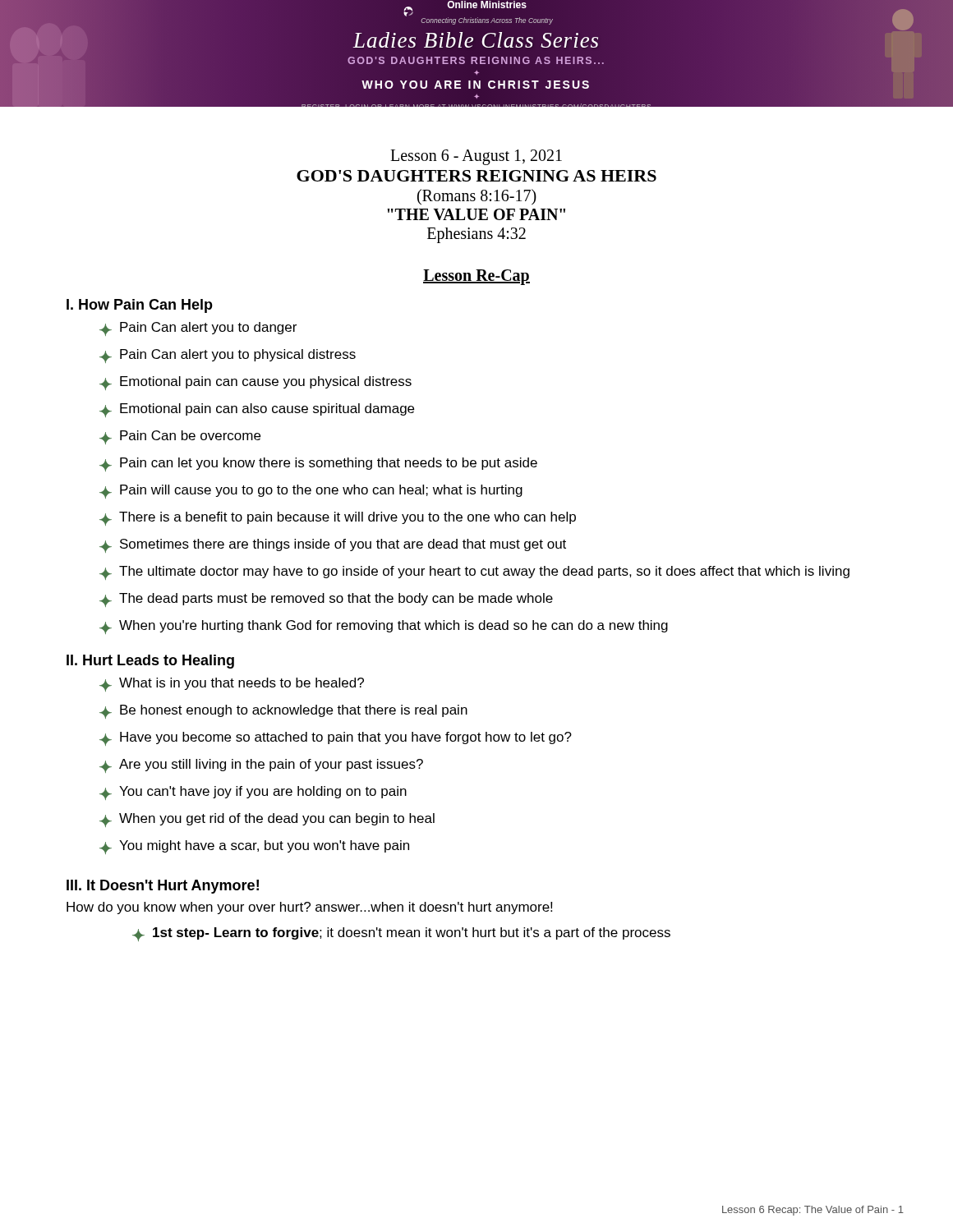Screen dimensions: 1232x953
Task: Find the block on this page that starts "✦ You might have a scar,"
Action: (254, 848)
